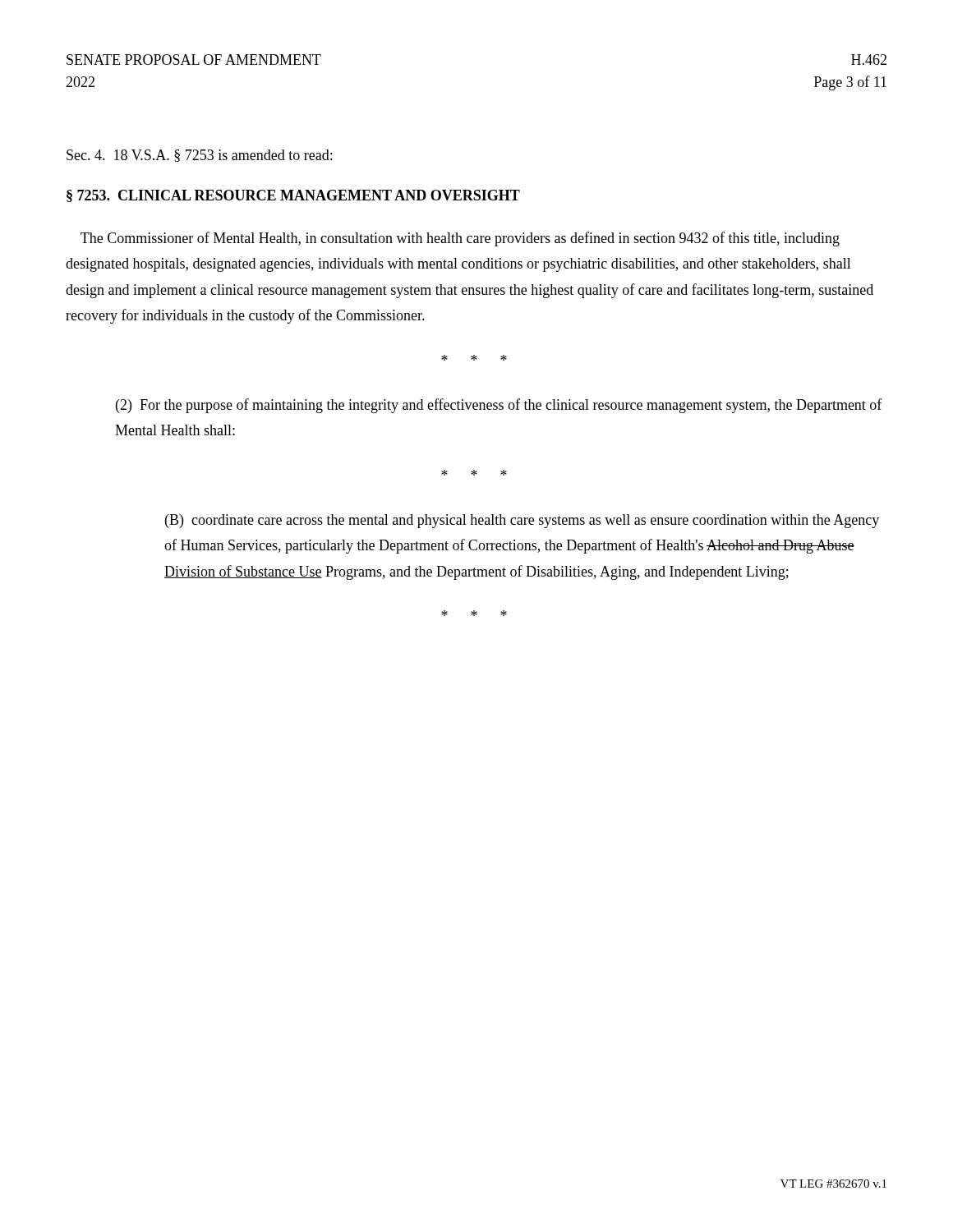Find the block on this page that starts "(B) coordinate care"

pyautogui.click(x=522, y=545)
